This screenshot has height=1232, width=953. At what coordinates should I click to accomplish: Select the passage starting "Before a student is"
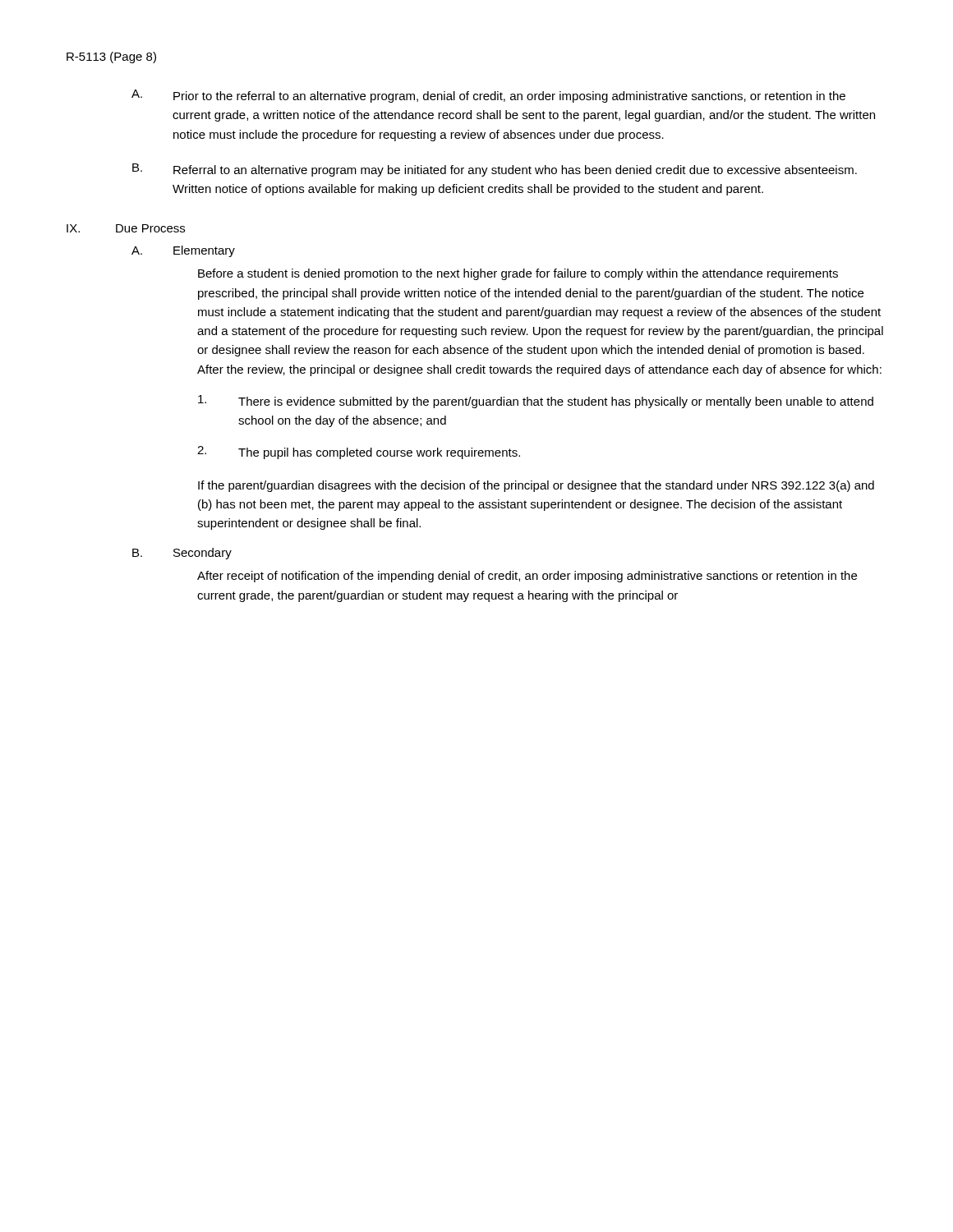540,321
